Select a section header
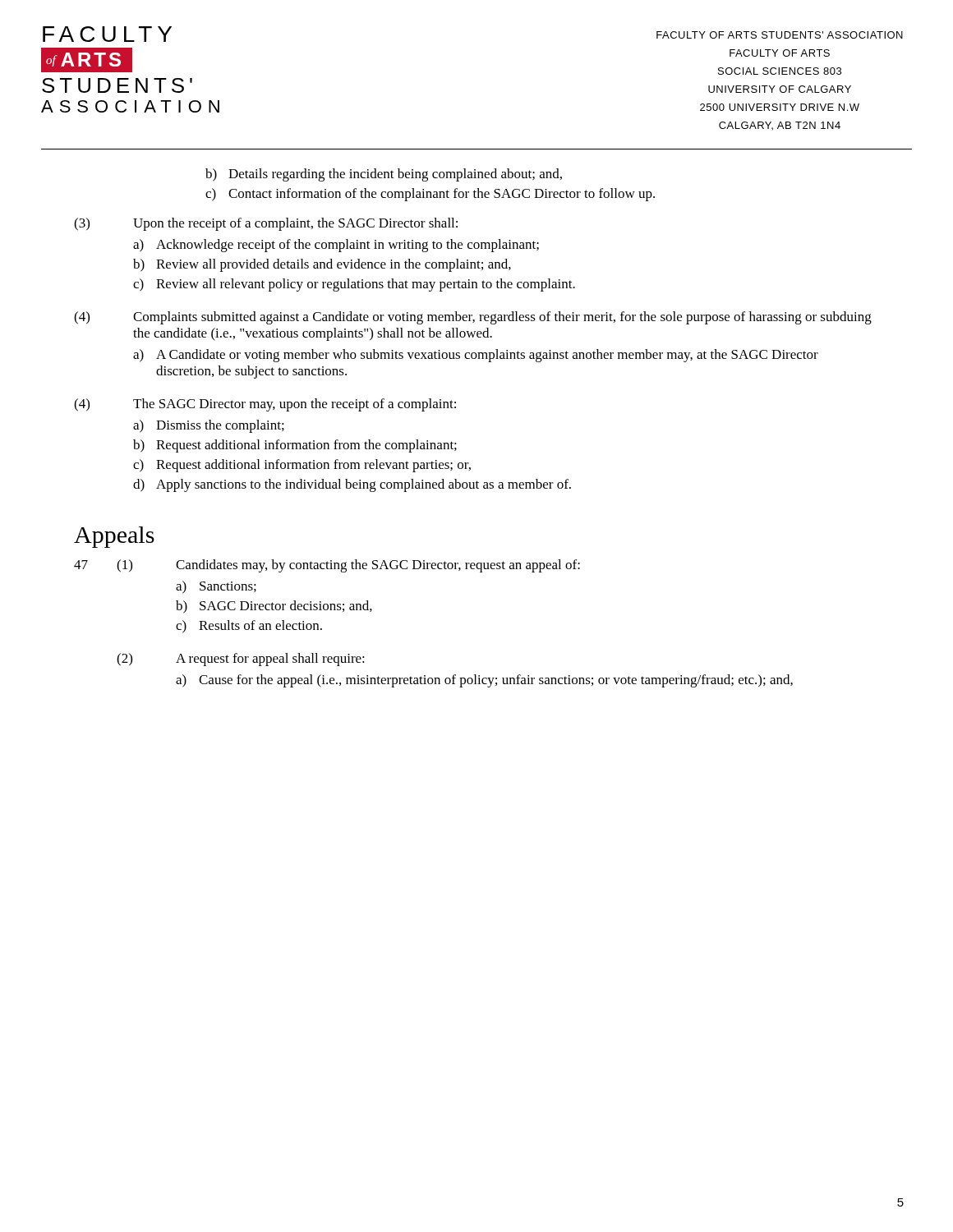The height and width of the screenshot is (1232, 953). coord(114,534)
